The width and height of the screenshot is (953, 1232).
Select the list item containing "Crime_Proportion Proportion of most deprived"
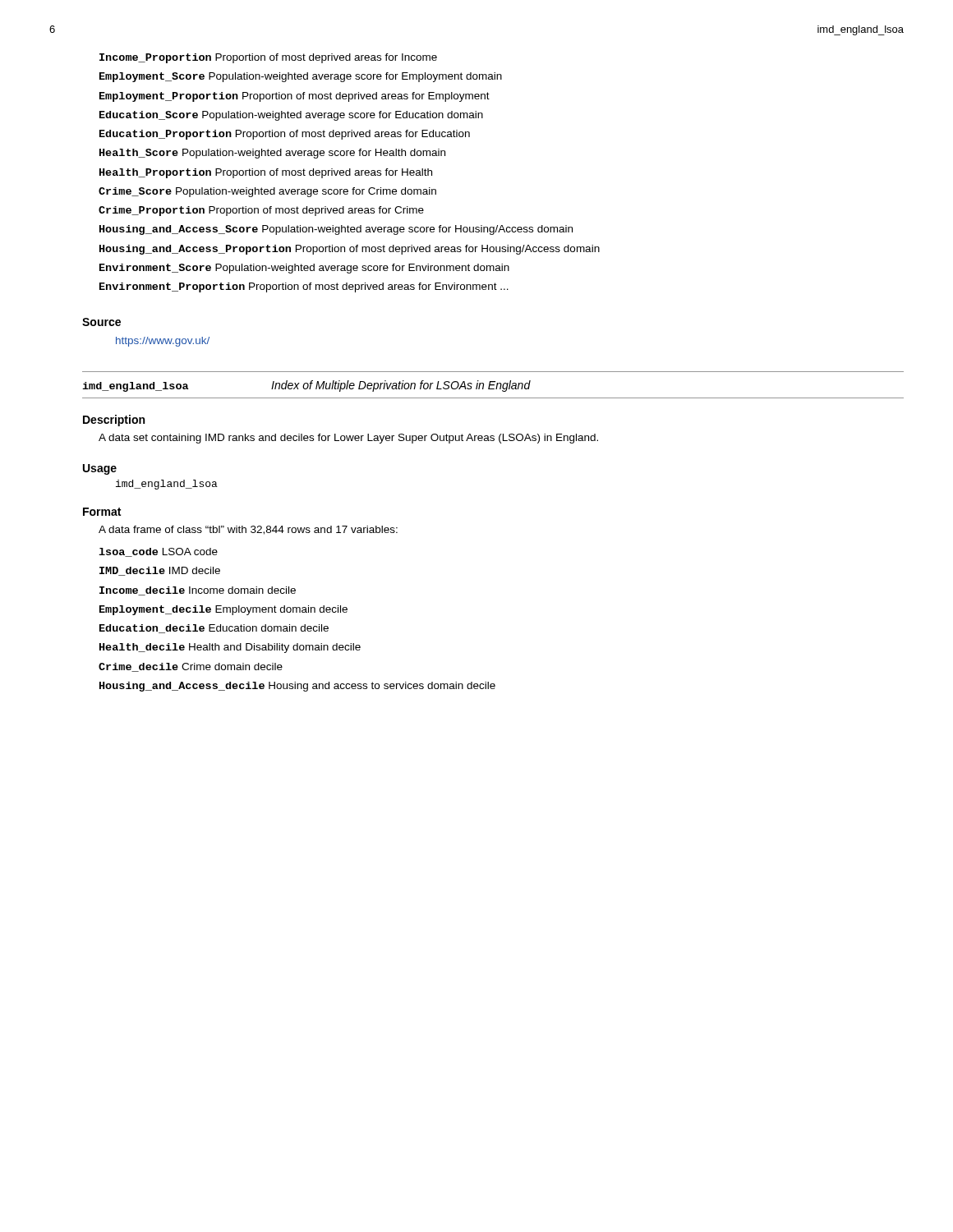[261, 210]
